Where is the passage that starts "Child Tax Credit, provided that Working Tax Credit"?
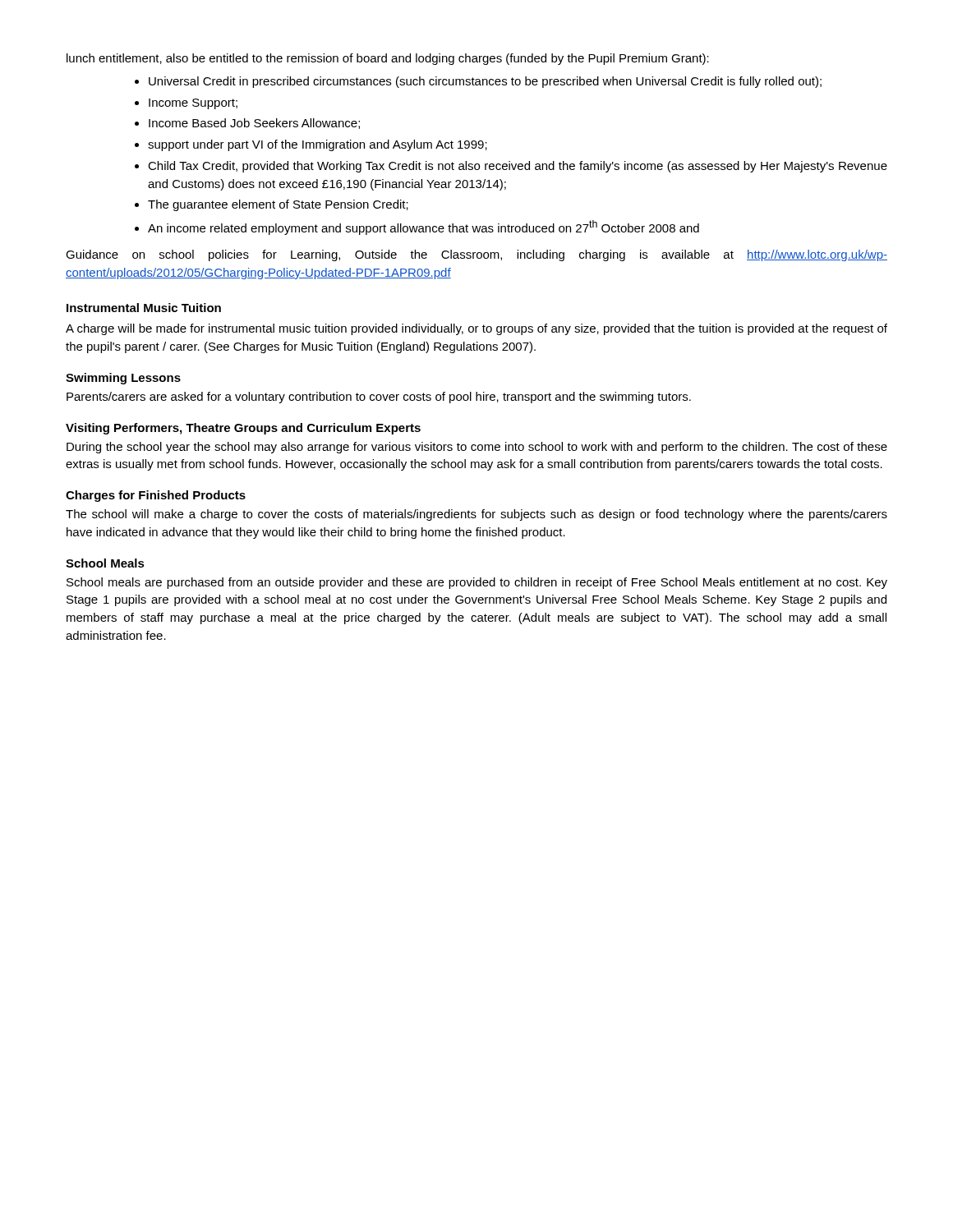Image resolution: width=953 pixels, height=1232 pixels. [518, 174]
